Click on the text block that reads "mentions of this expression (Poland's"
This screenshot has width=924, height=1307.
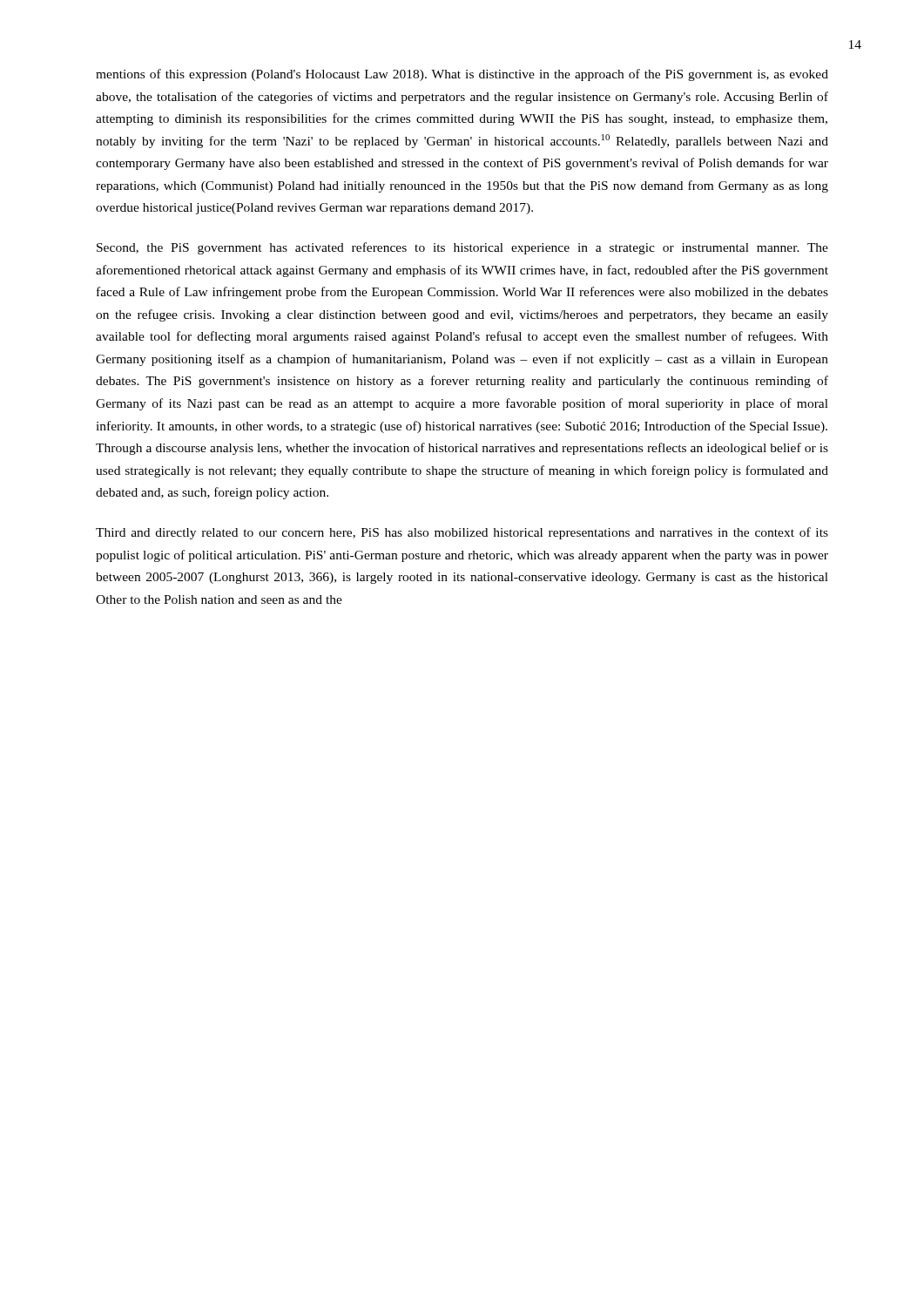[462, 140]
